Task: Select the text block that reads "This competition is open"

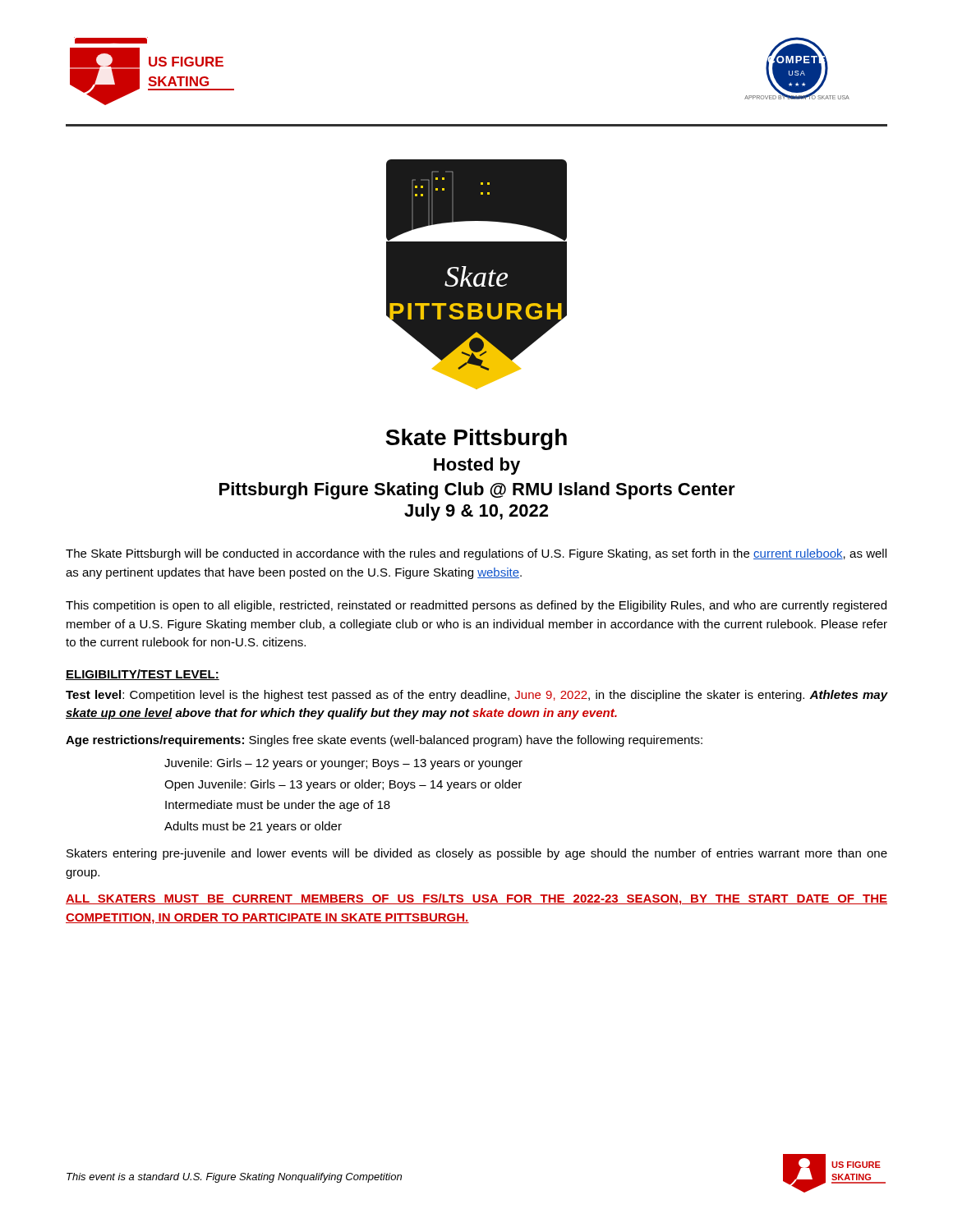Action: 476,623
